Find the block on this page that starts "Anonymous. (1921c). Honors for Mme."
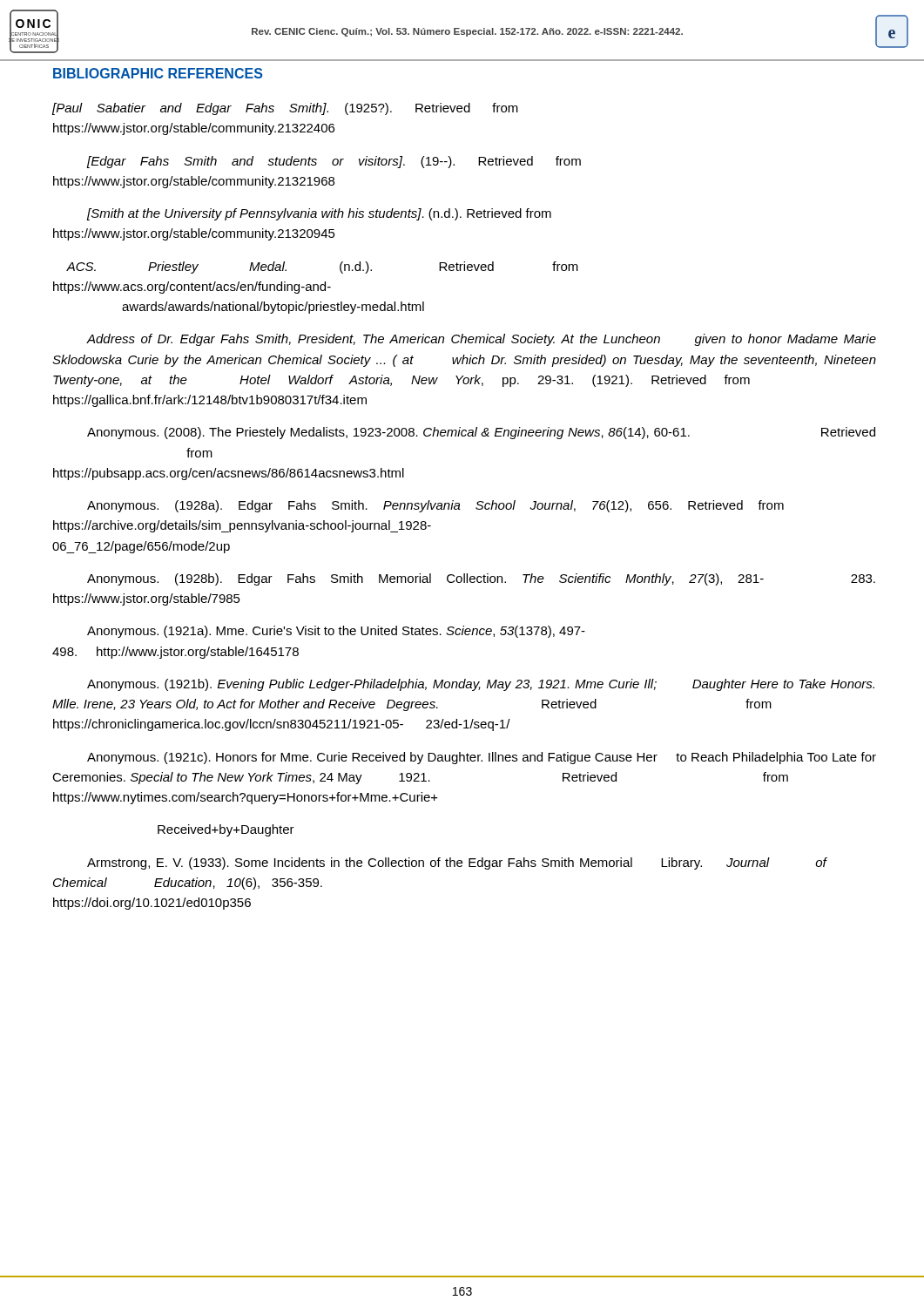The height and width of the screenshot is (1307, 924). coord(482,758)
